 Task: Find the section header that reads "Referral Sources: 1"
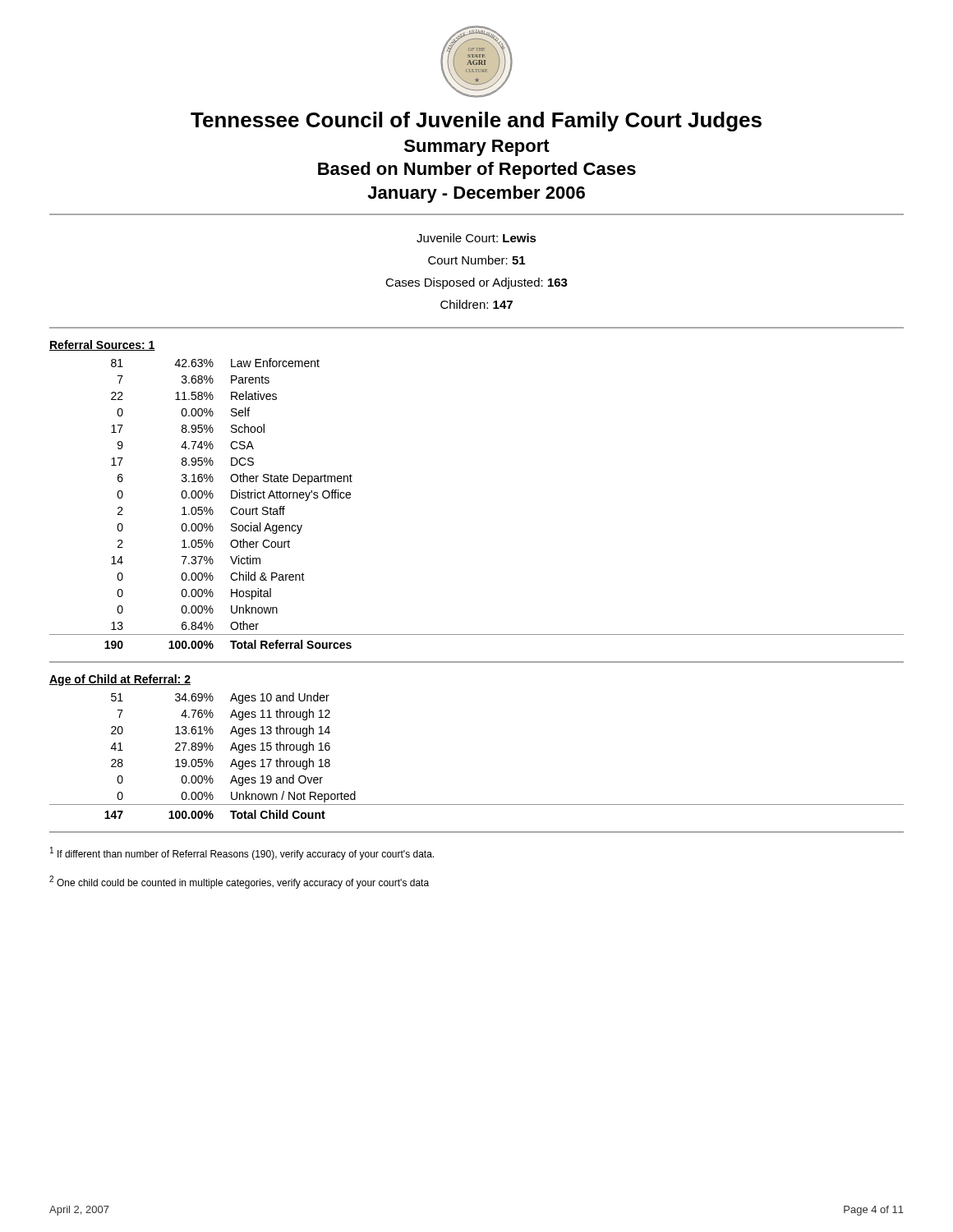102,345
